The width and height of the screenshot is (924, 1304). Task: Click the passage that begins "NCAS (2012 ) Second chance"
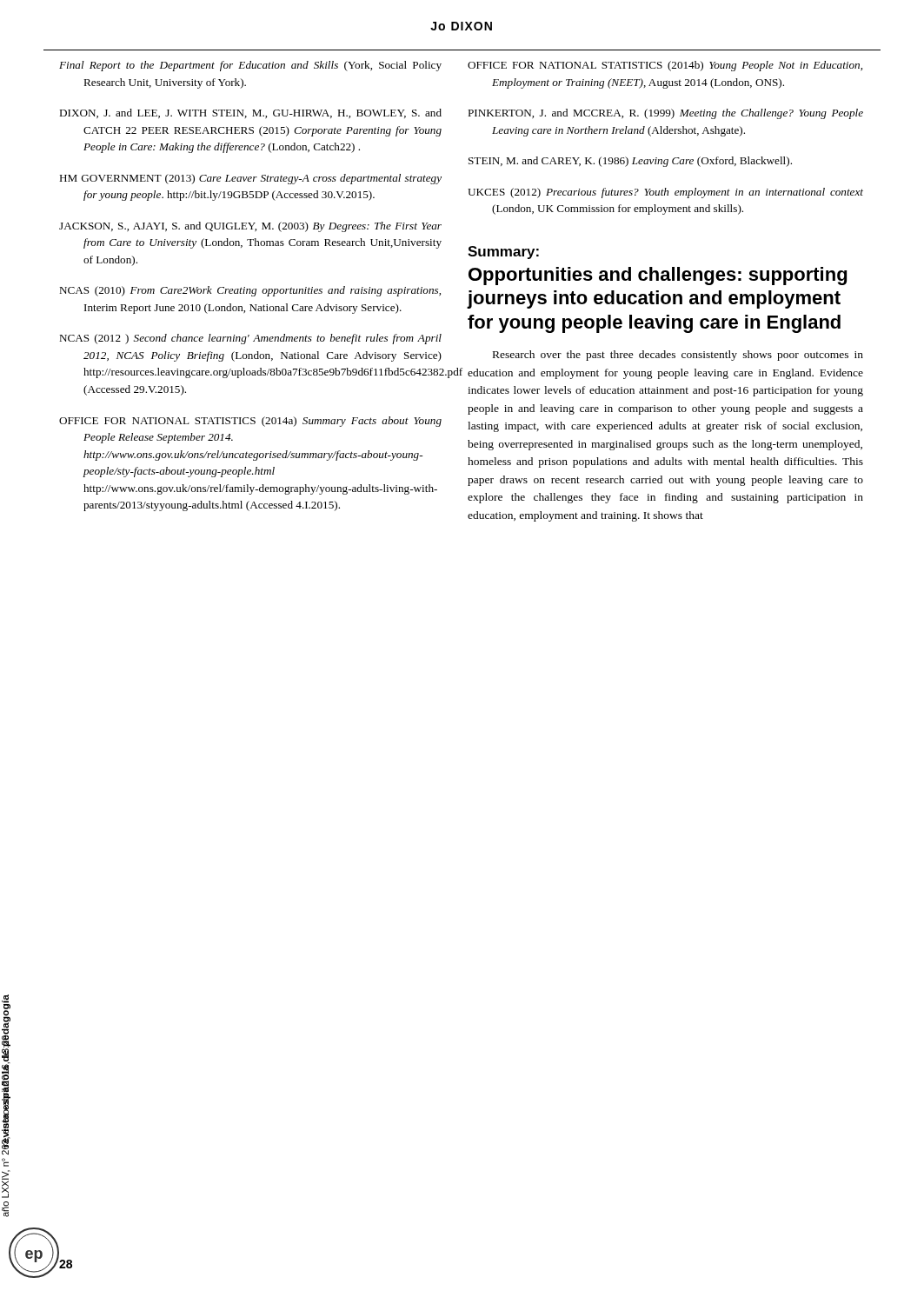(x=250, y=363)
